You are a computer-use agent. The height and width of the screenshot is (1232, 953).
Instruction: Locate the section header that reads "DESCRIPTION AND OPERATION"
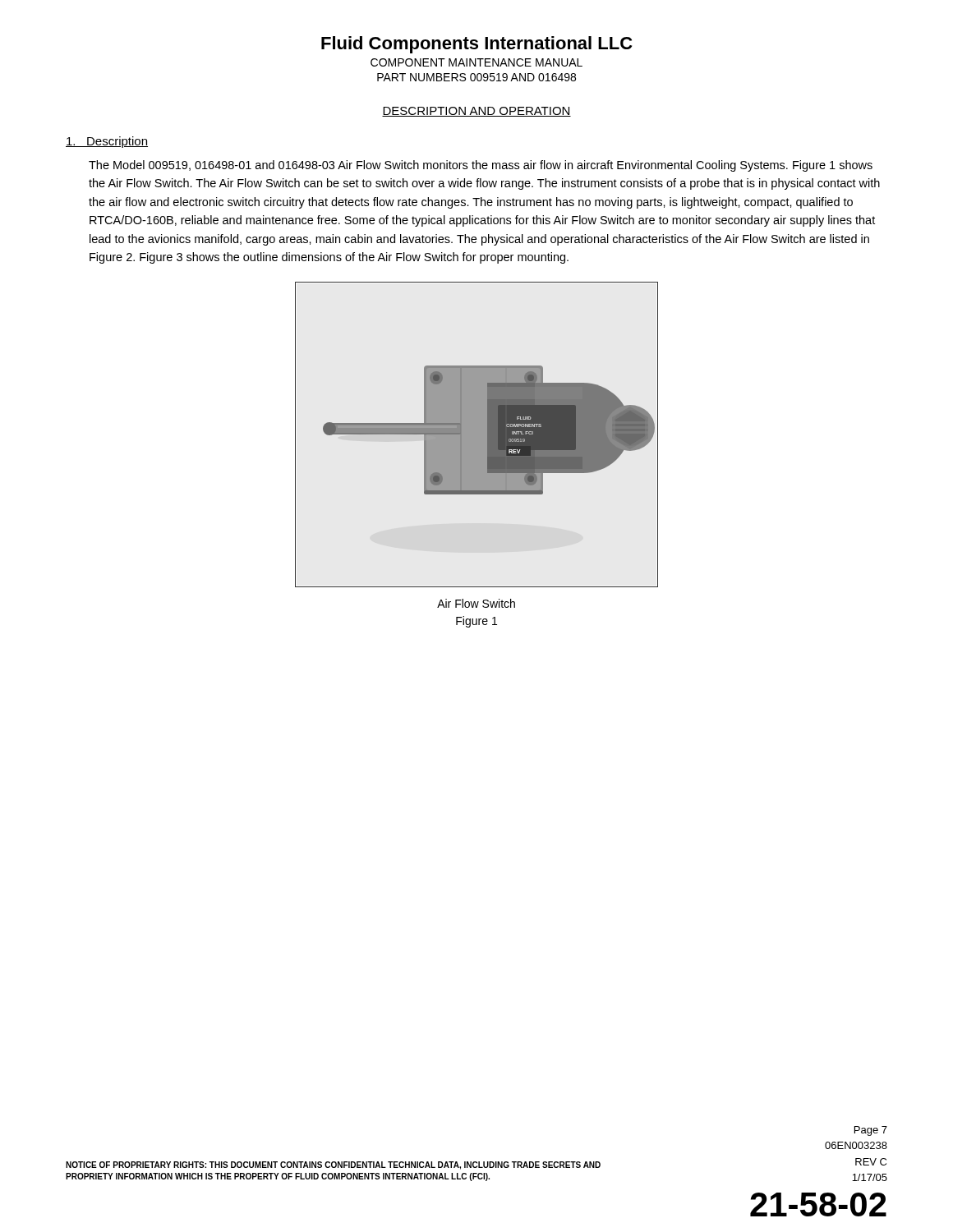tap(476, 110)
